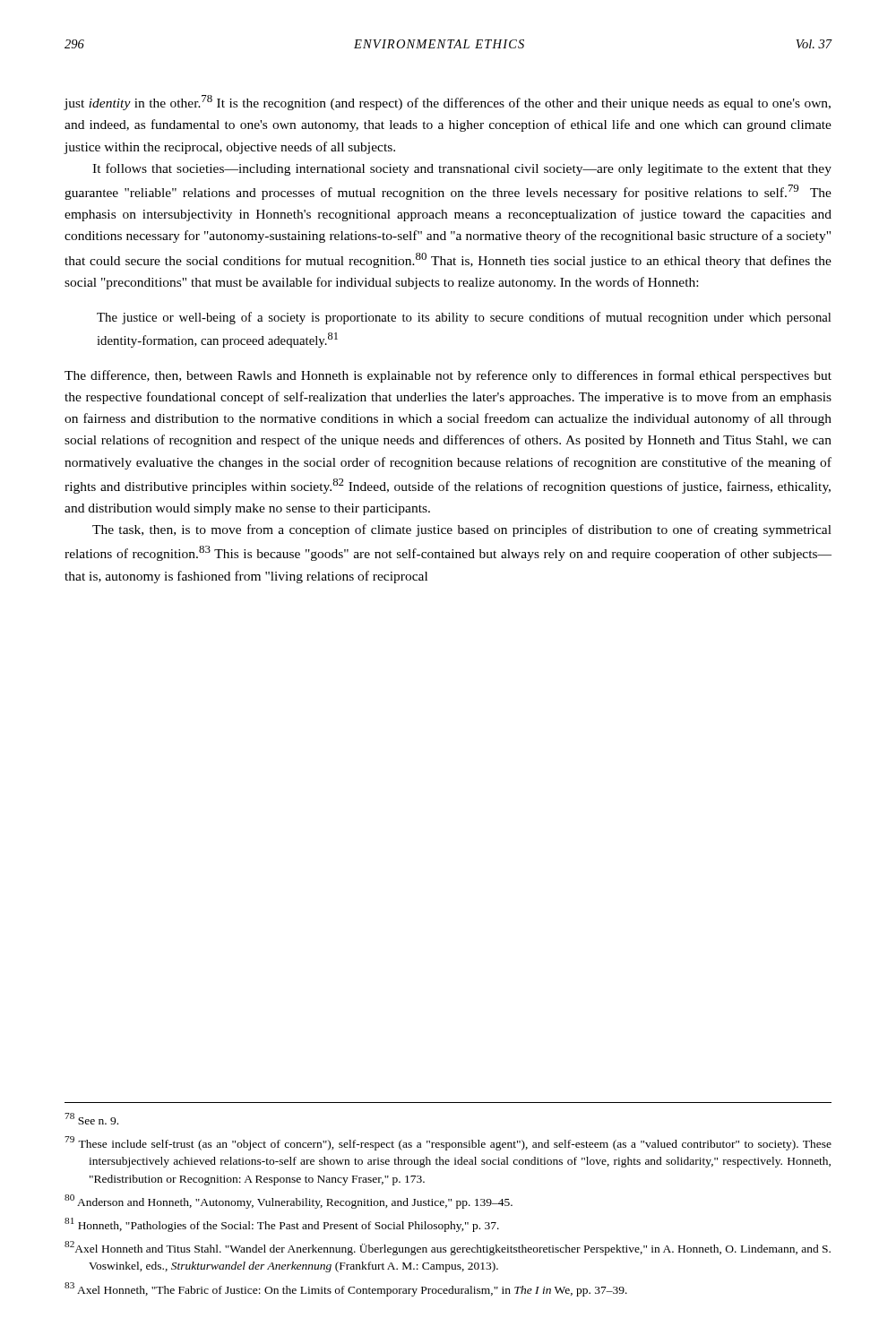Point to the block beginning "80 Anderson and Honneth, "Autonomy, Vulnerability,"
896x1344 pixels.
pos(289,1200)
